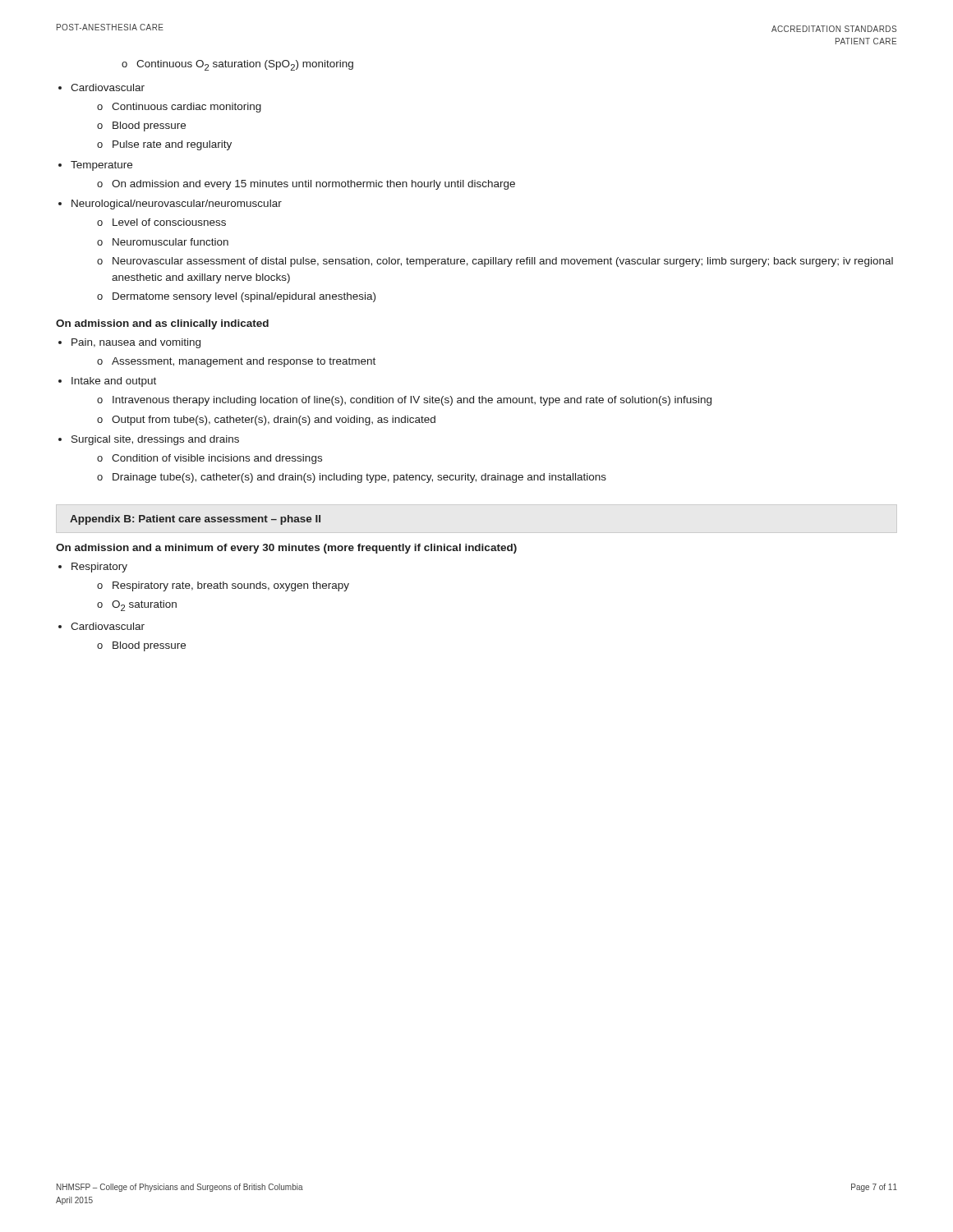The width and height of the screenshot is (953, 1232).
Task: Where does it say "Continuous cardiac monitoring"?
Action: tap(187, 106)
